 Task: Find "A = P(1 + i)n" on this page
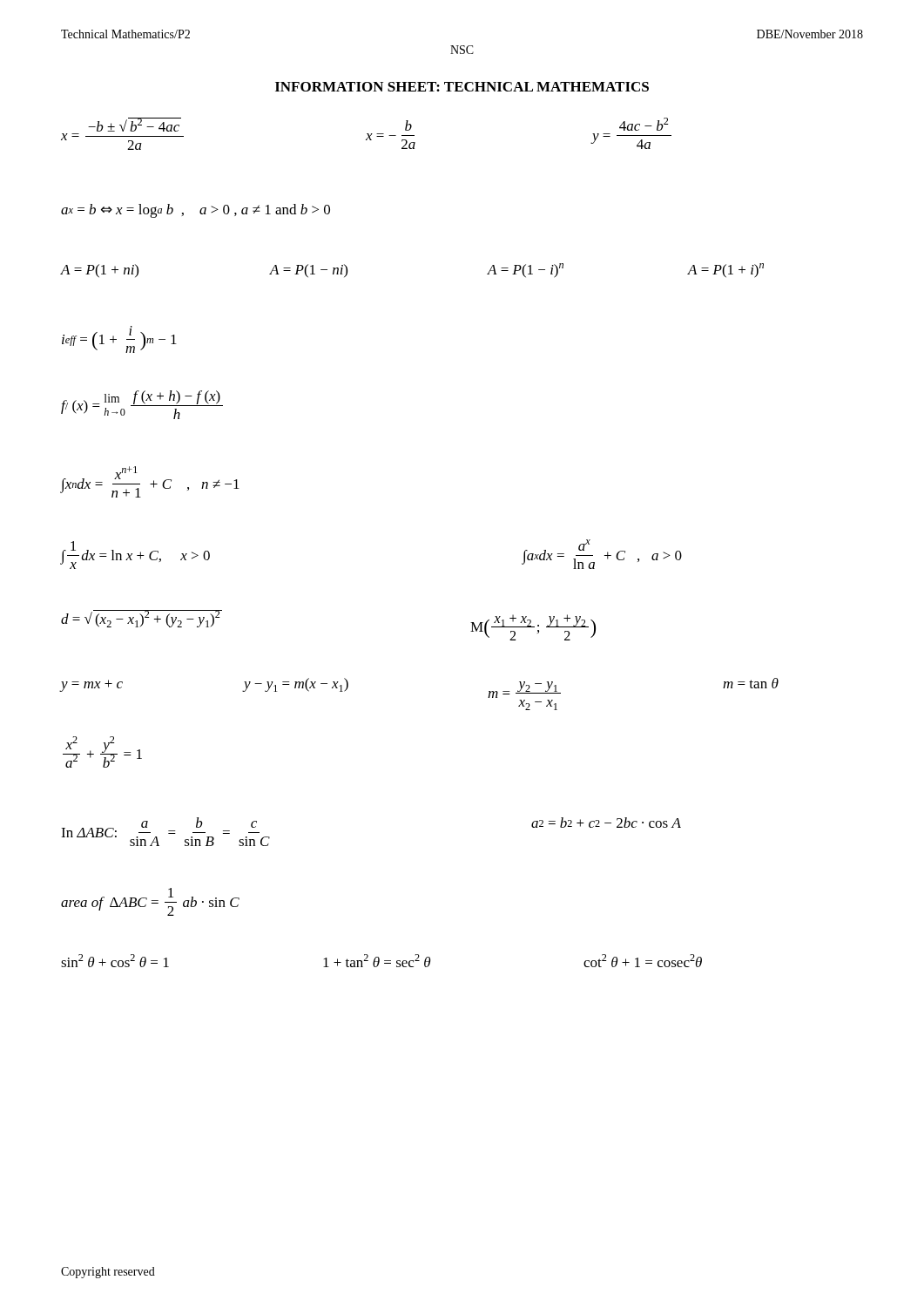pos(726,270)
